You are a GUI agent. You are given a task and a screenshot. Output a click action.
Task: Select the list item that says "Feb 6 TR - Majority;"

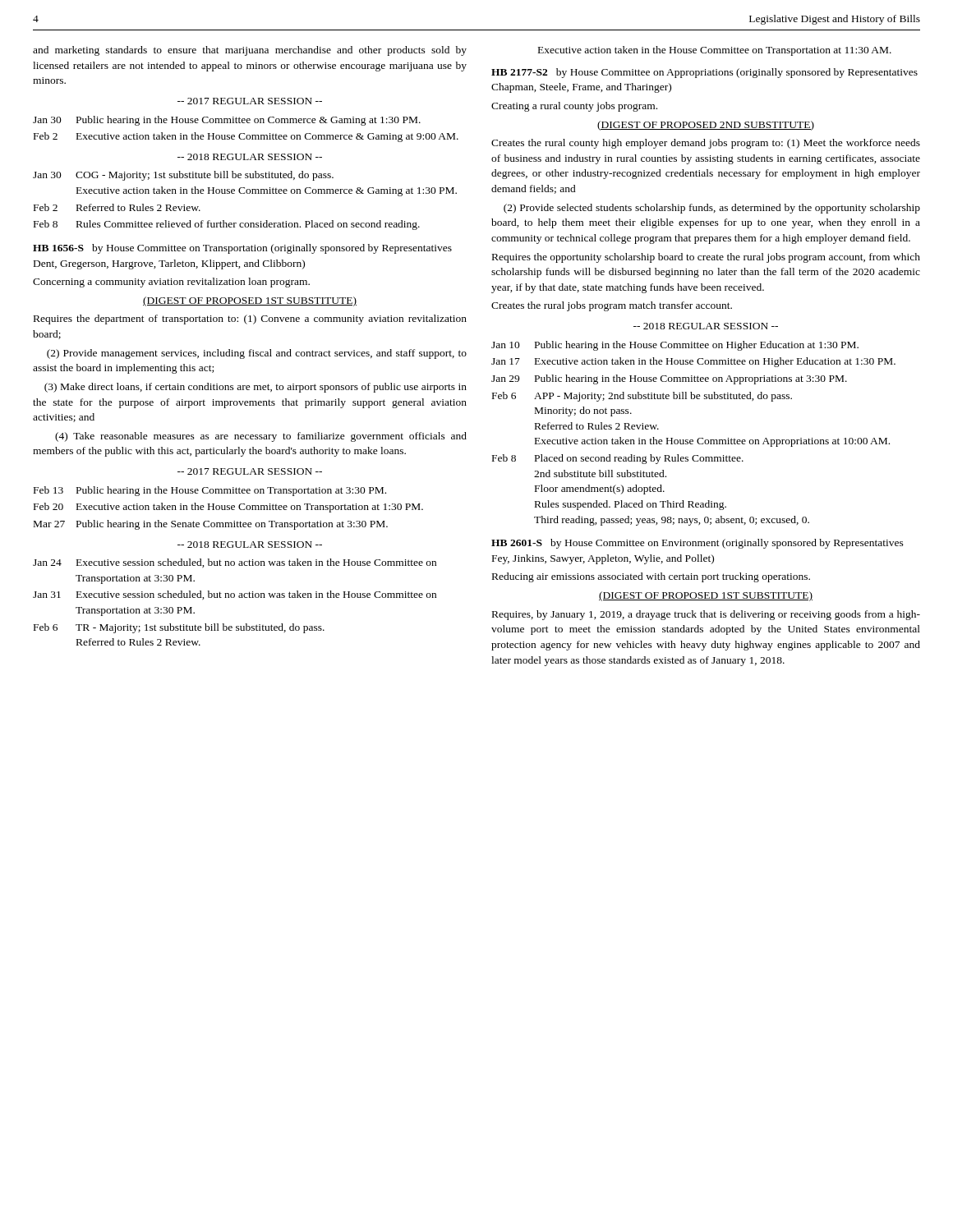250,635
